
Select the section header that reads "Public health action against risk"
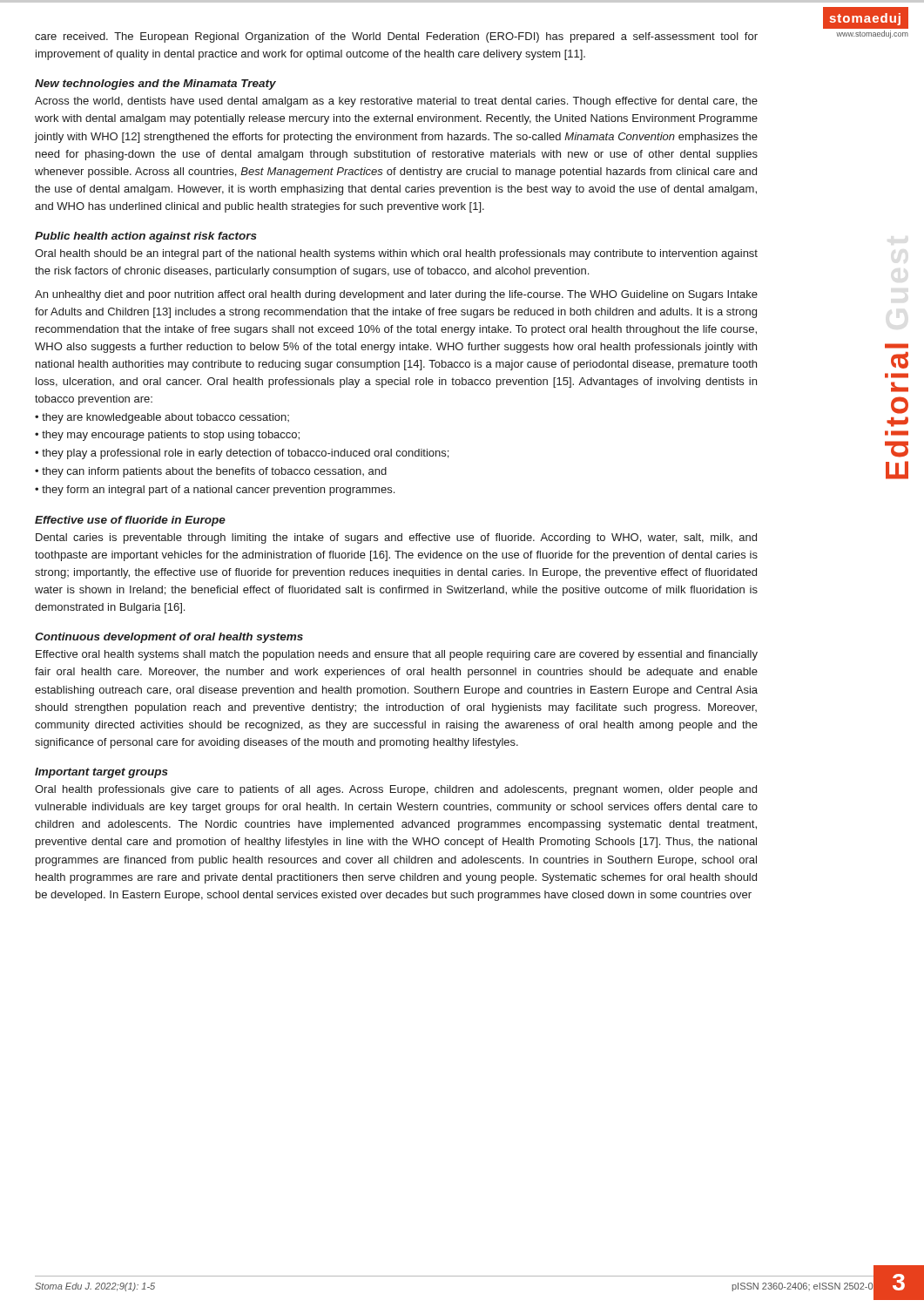point(146,237)
